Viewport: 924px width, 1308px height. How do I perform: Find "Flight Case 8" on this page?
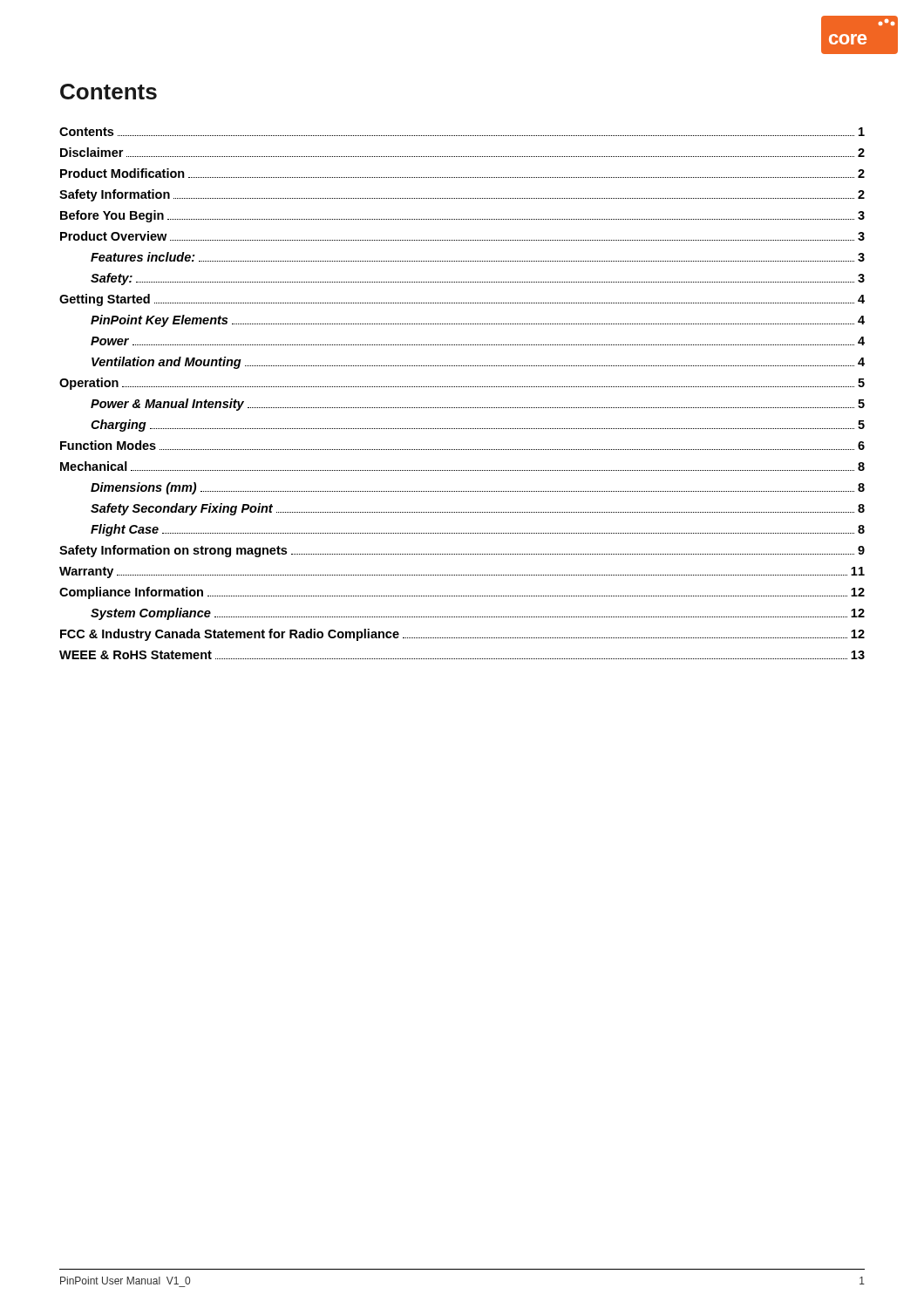478,529
